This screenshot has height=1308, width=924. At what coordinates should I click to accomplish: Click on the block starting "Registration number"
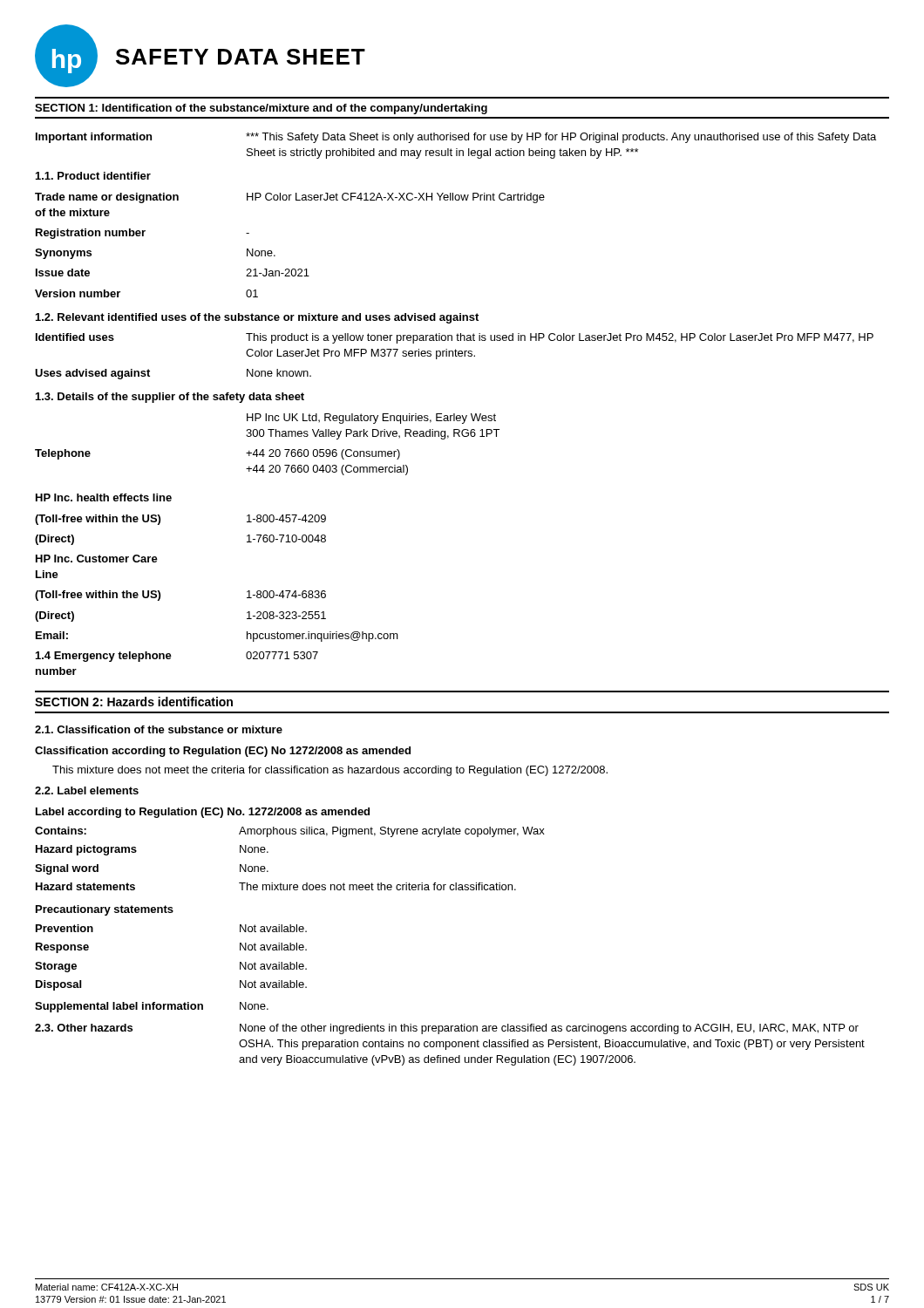[90, 232]
